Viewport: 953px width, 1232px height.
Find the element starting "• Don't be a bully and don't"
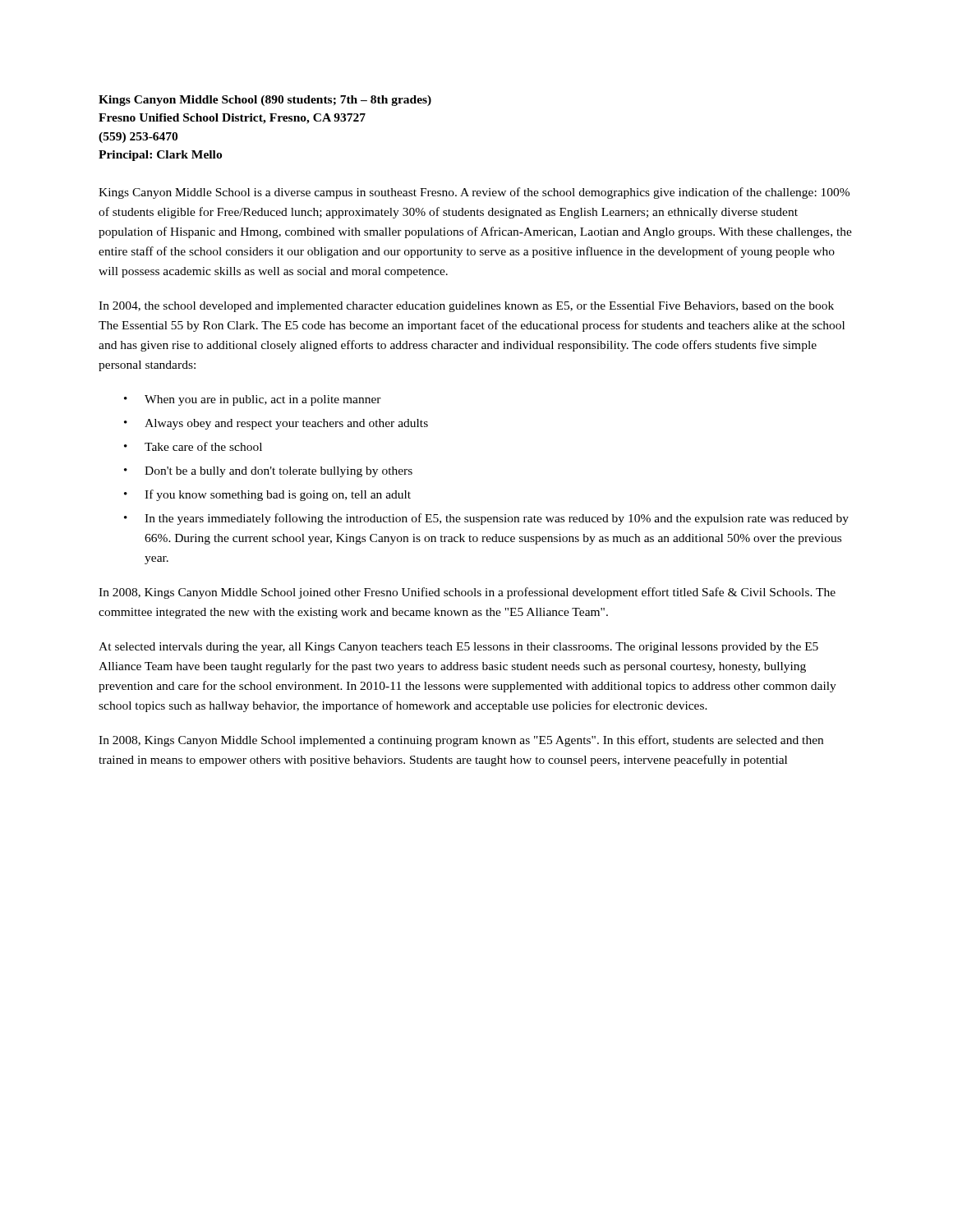pos(268,472)
